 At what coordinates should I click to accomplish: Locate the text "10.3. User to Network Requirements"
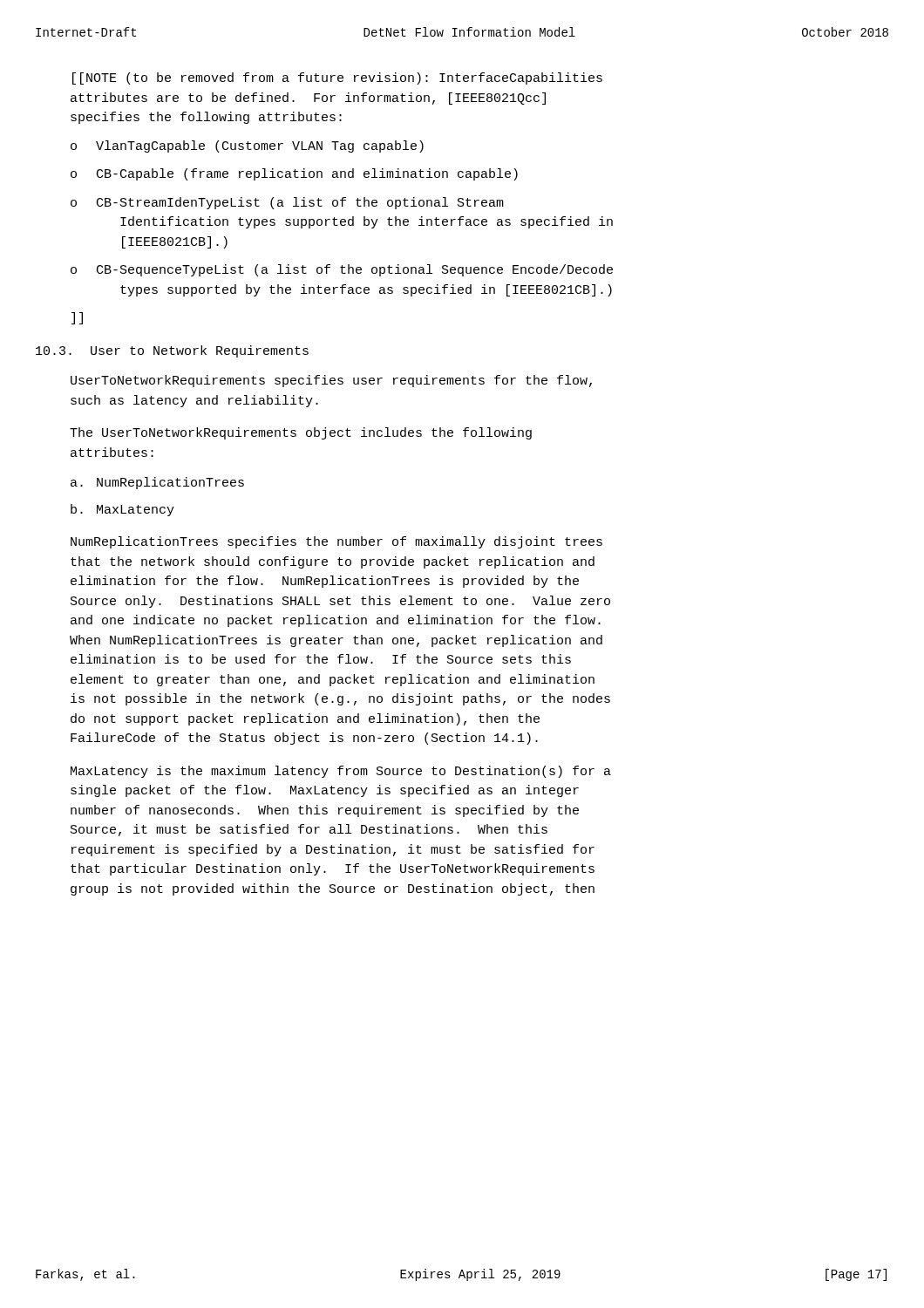pyautogui.click(x=172, y=351)
